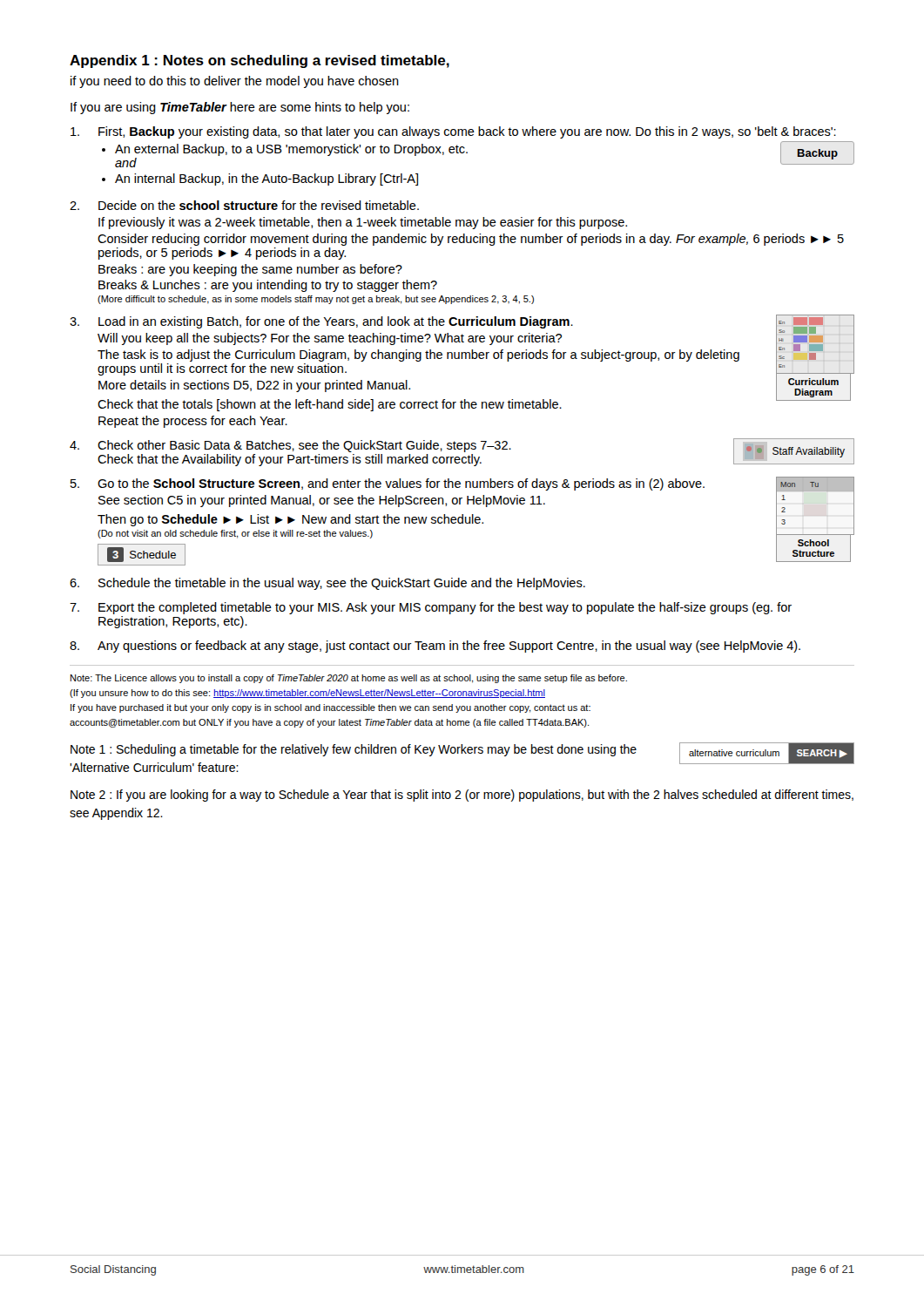Select the list item with the text "First, Backup your"
The image size is (924, 1307).
462,156
